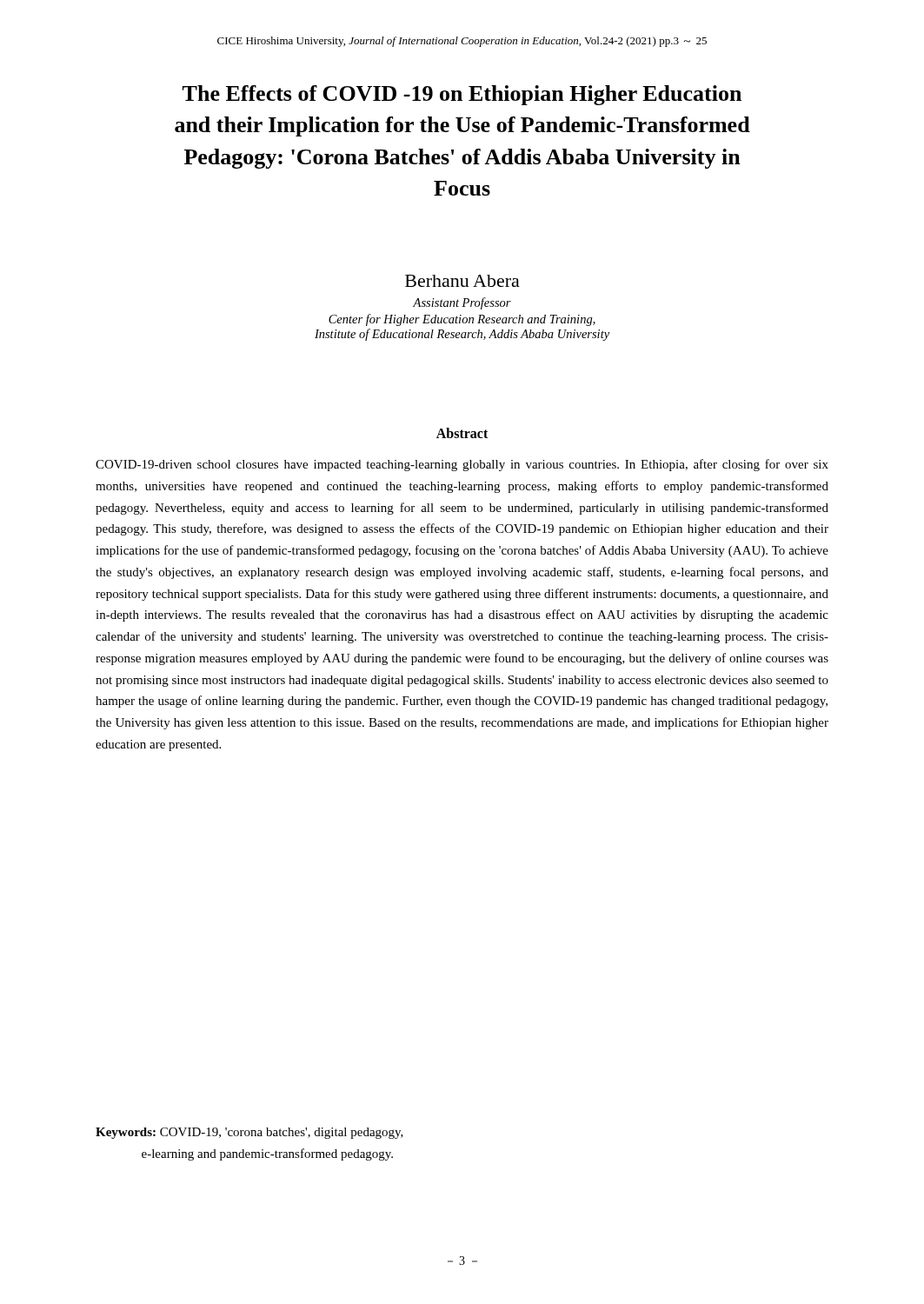The width and height of the screenshot is (924, 1304).
Task: Locate the block of text that opens with "Keywords: COVID-19, 'corona batches', digital pedagogy, e-learning and"
Action: 250,1143
